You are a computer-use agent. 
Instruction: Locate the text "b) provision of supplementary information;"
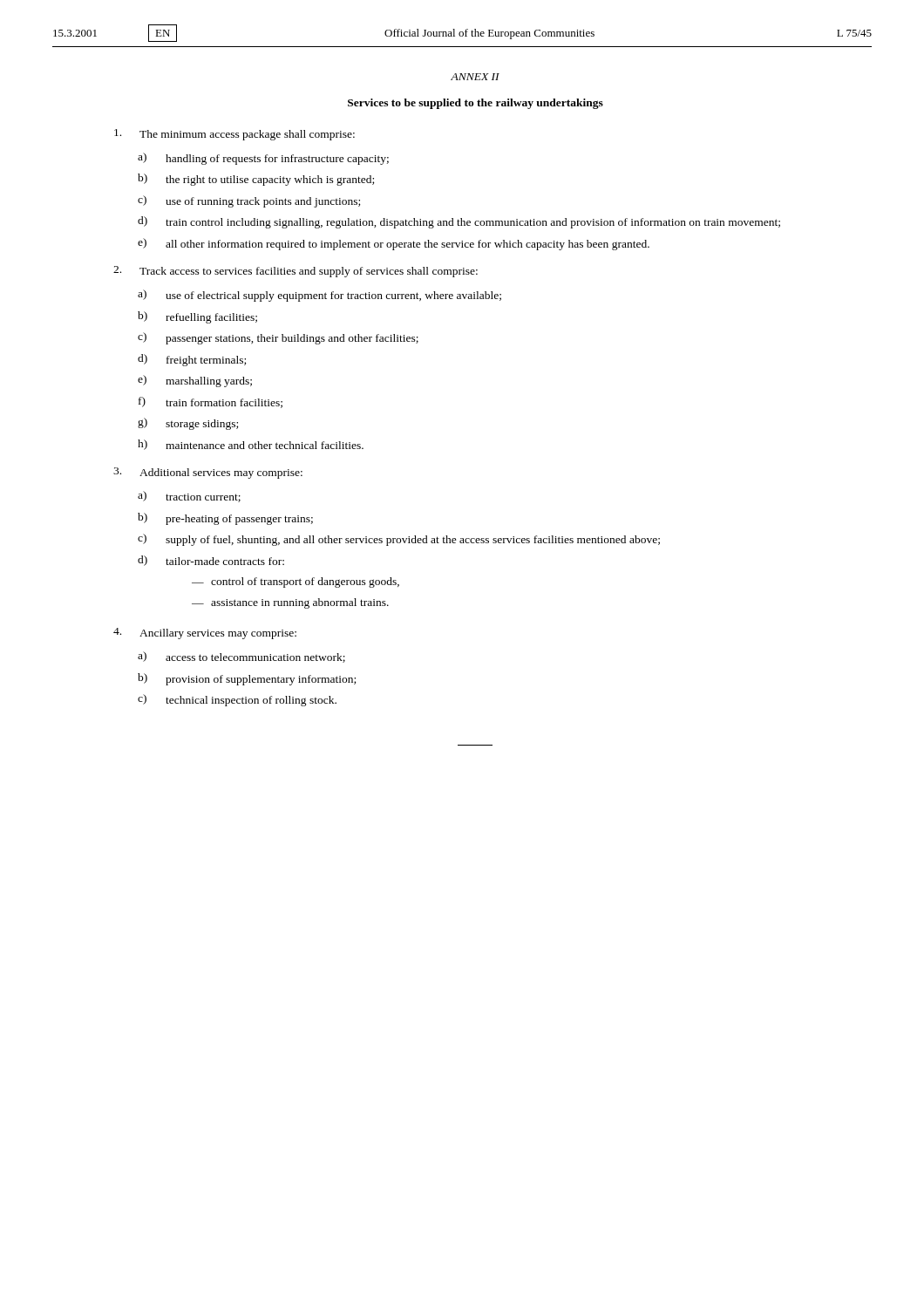(x=247, y=679)
